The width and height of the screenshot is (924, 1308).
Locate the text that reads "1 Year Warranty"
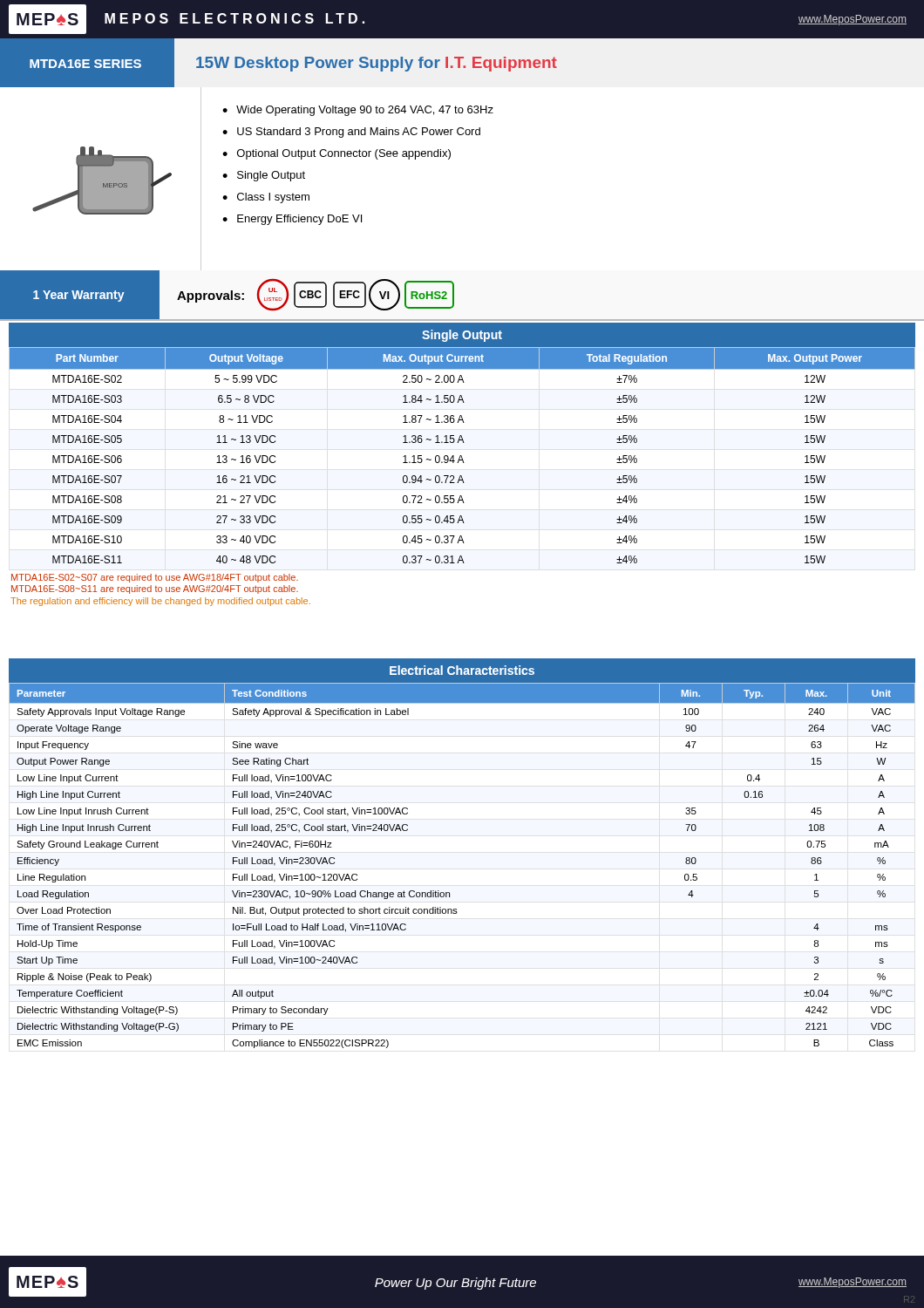[78, 295]
